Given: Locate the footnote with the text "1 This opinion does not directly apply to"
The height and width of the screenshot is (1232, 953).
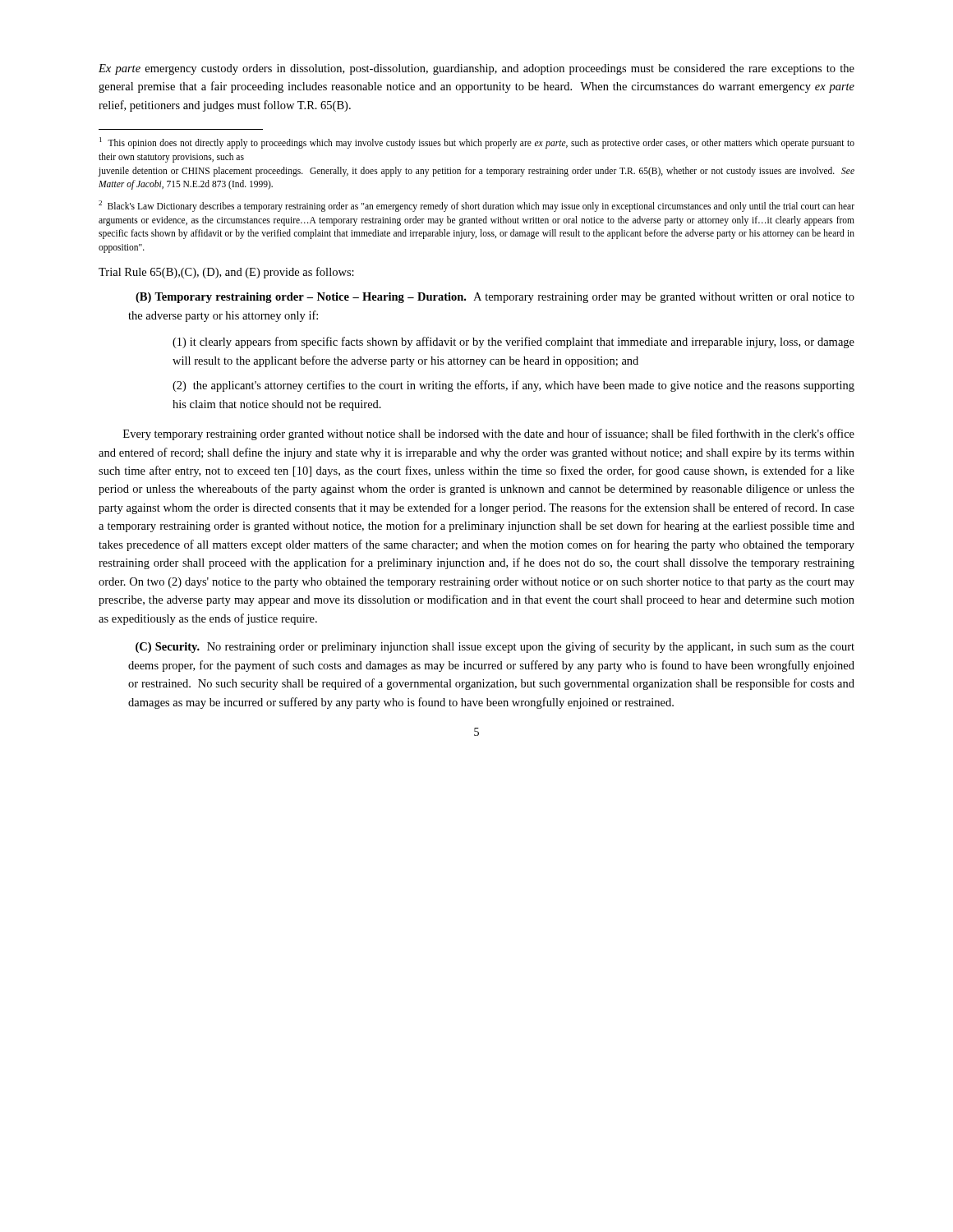Looking at the screenshot, I should 476,163.
